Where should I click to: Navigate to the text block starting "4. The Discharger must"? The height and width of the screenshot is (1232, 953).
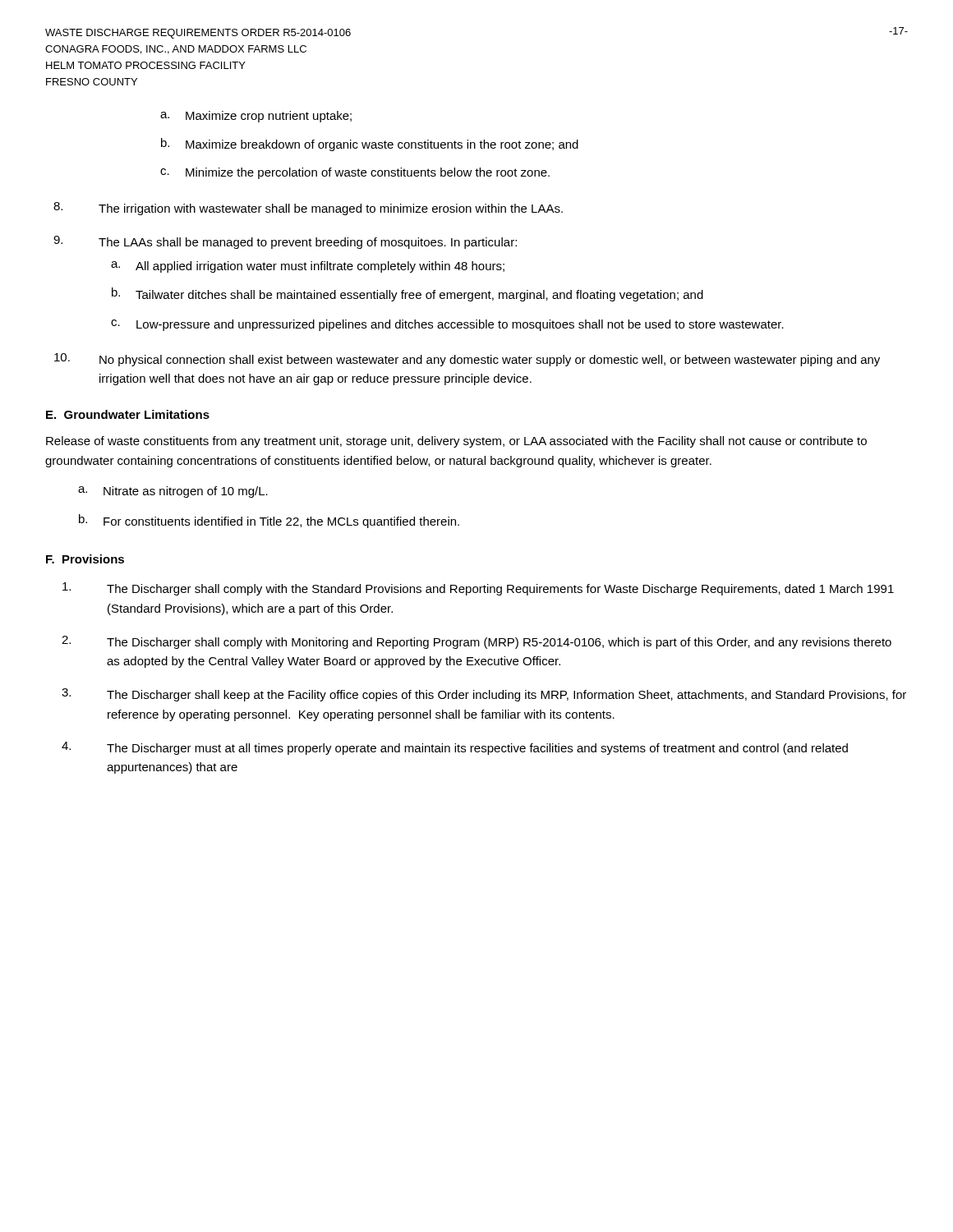coord(476,757)
